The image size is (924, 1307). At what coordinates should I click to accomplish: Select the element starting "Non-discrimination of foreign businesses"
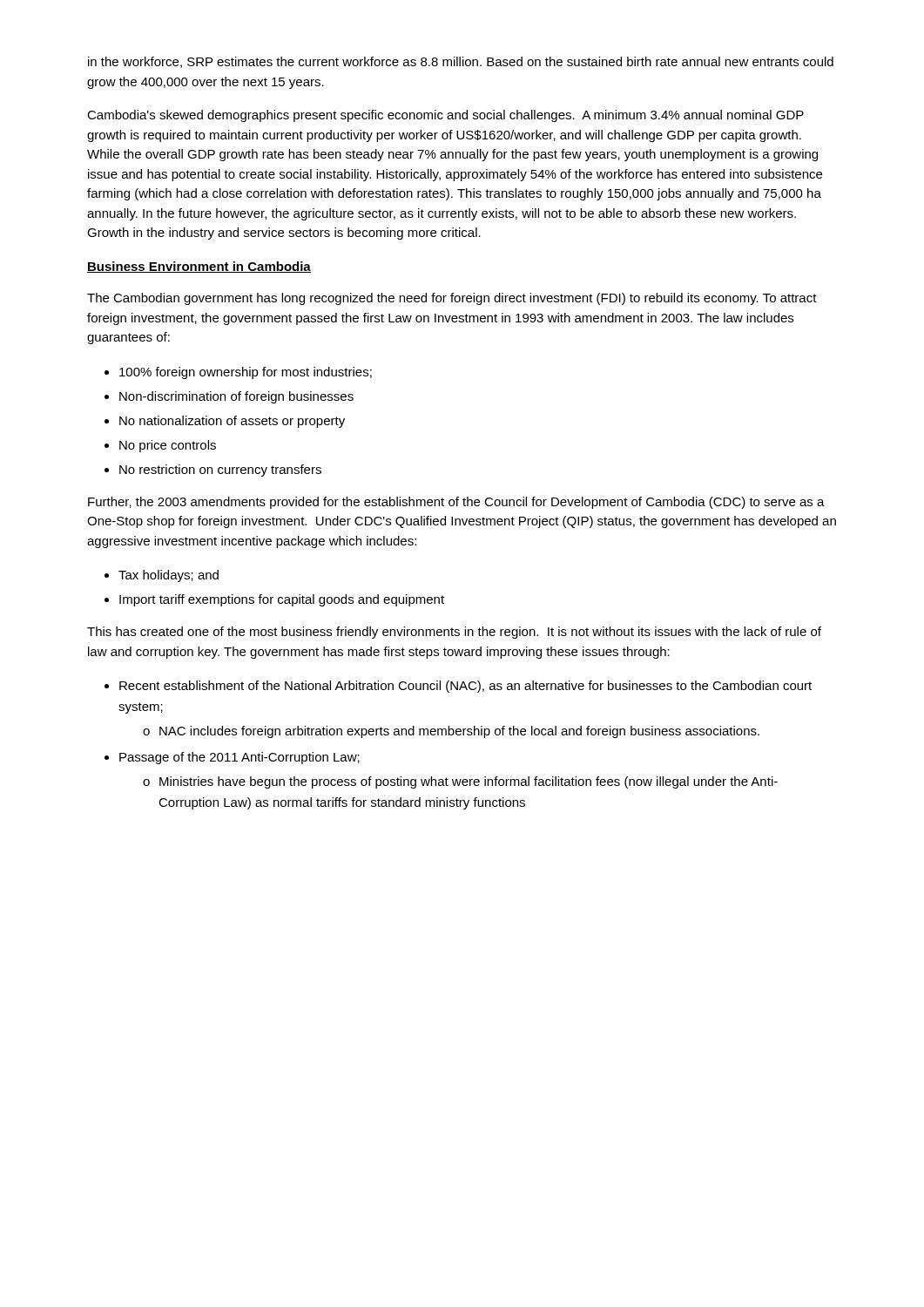point(236,396)
